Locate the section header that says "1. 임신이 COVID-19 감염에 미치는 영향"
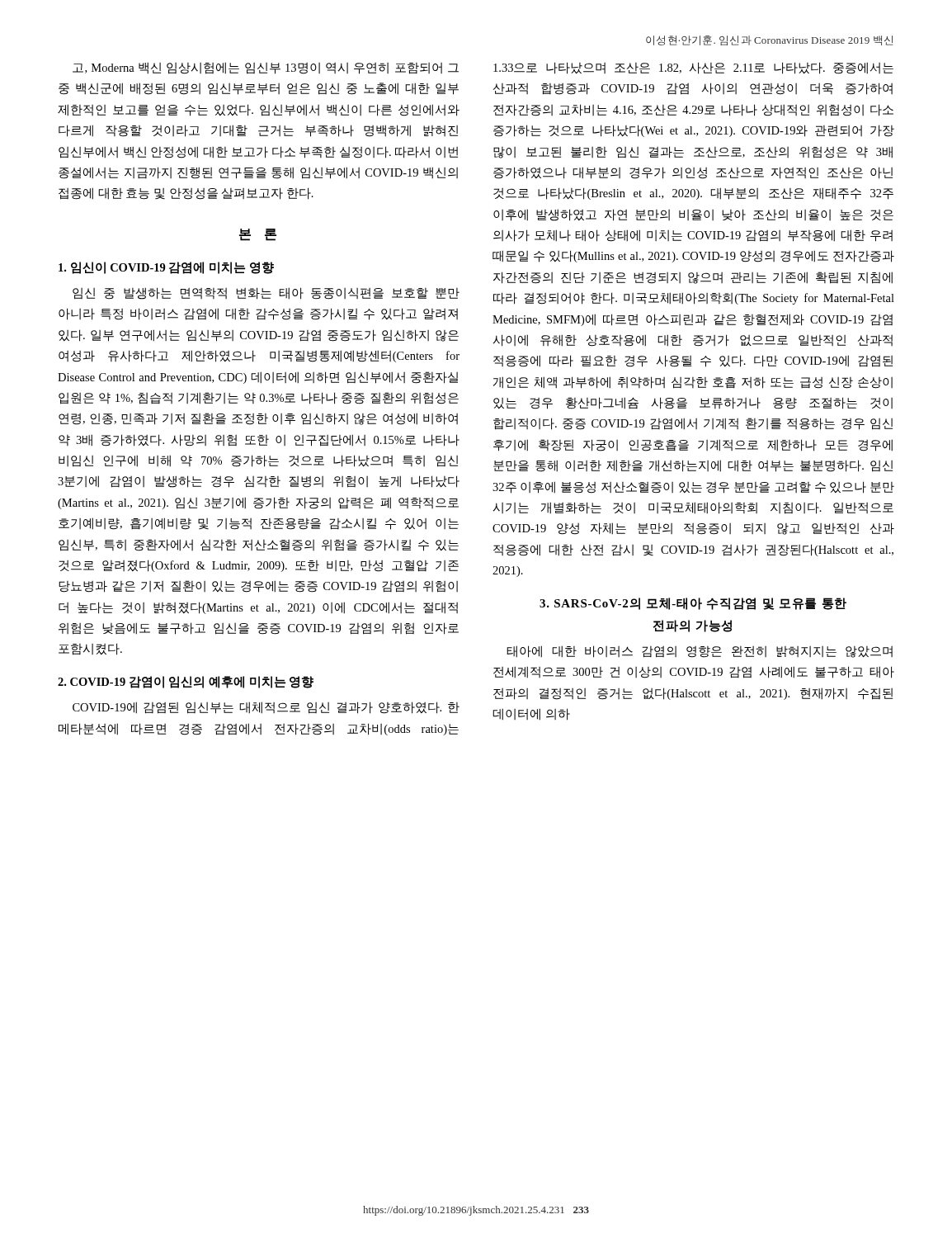 coord(166,267)
